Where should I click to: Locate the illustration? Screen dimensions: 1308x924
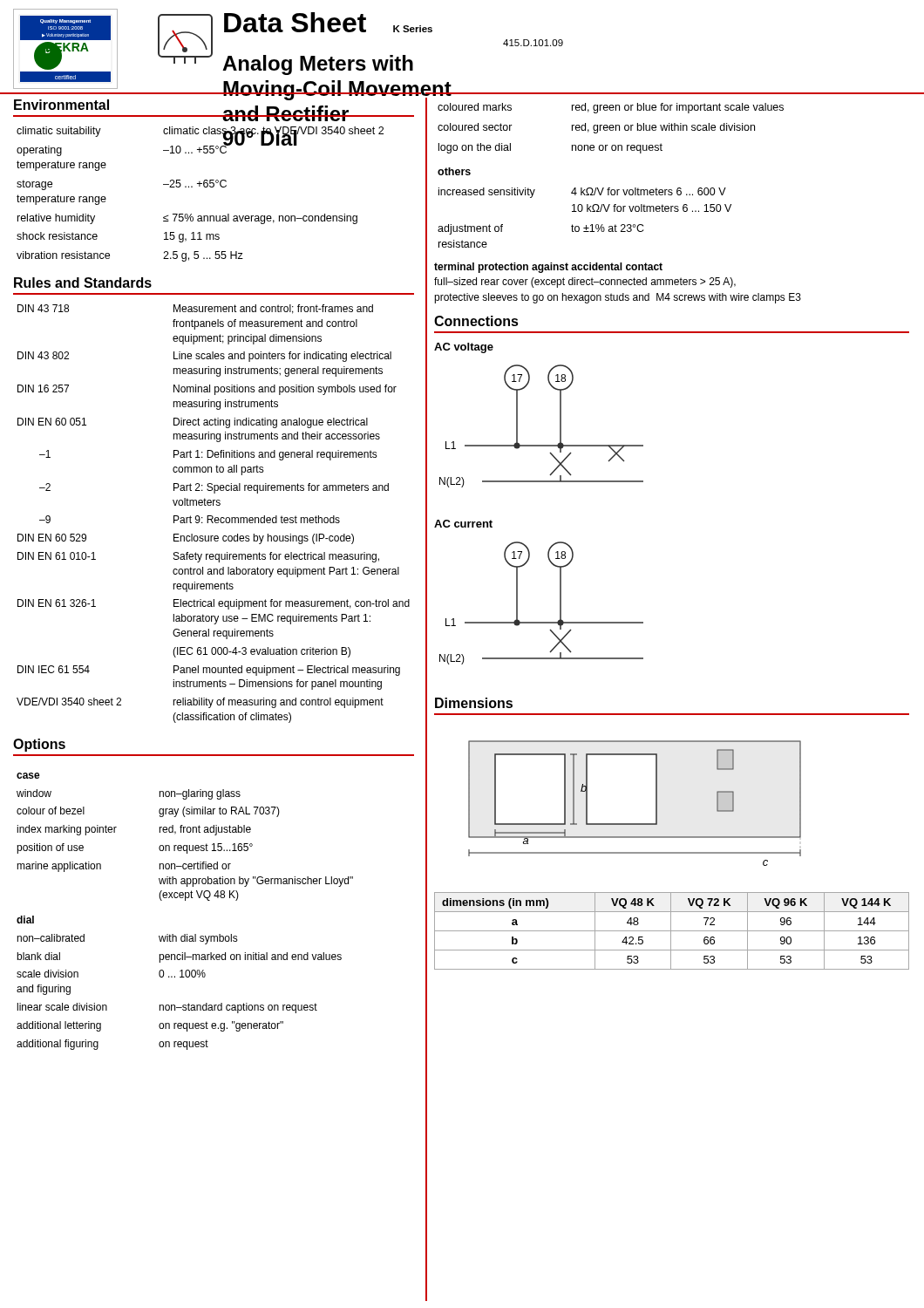(x=185, y=39)
